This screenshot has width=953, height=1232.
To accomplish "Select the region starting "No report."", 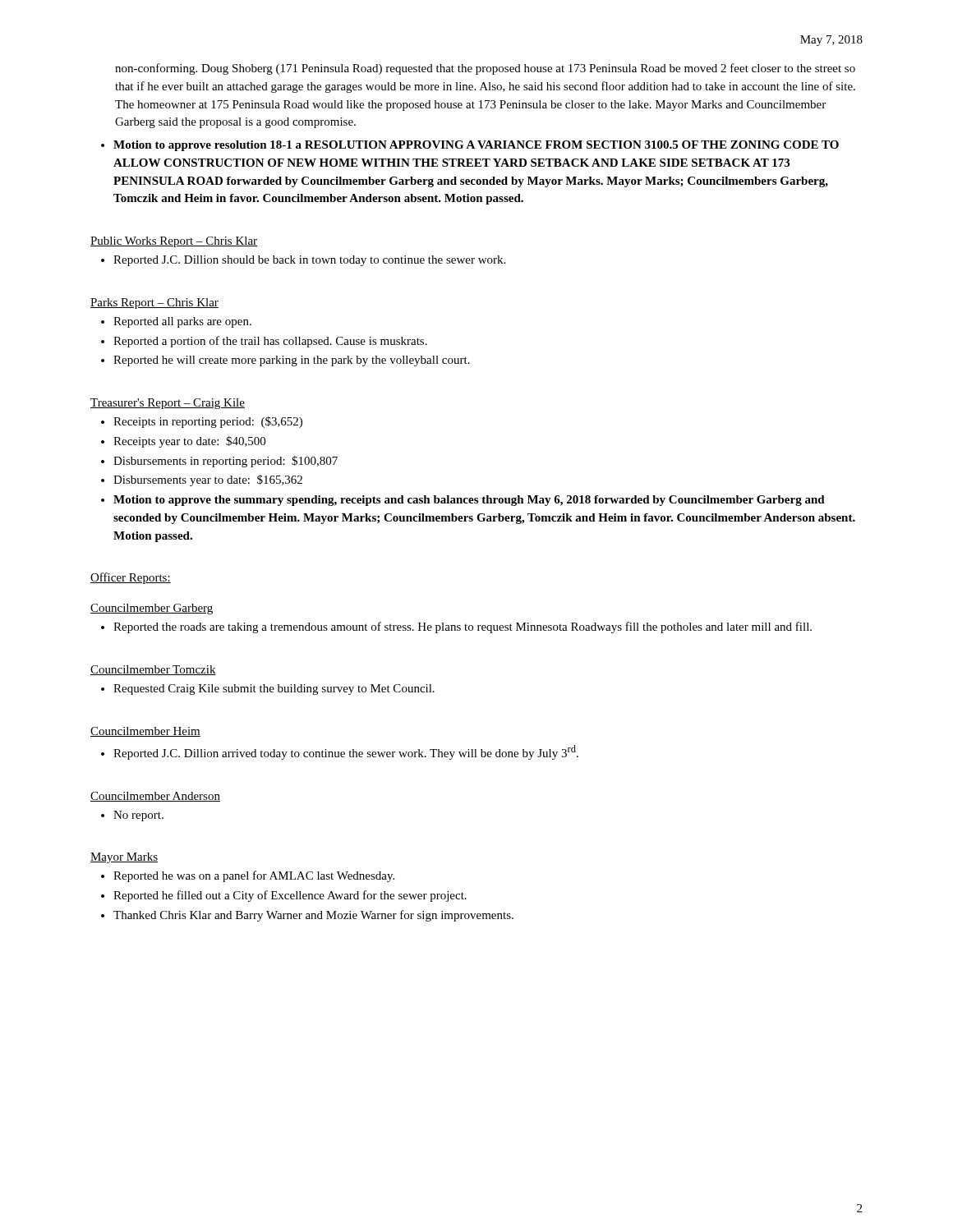I will (132, 816).
